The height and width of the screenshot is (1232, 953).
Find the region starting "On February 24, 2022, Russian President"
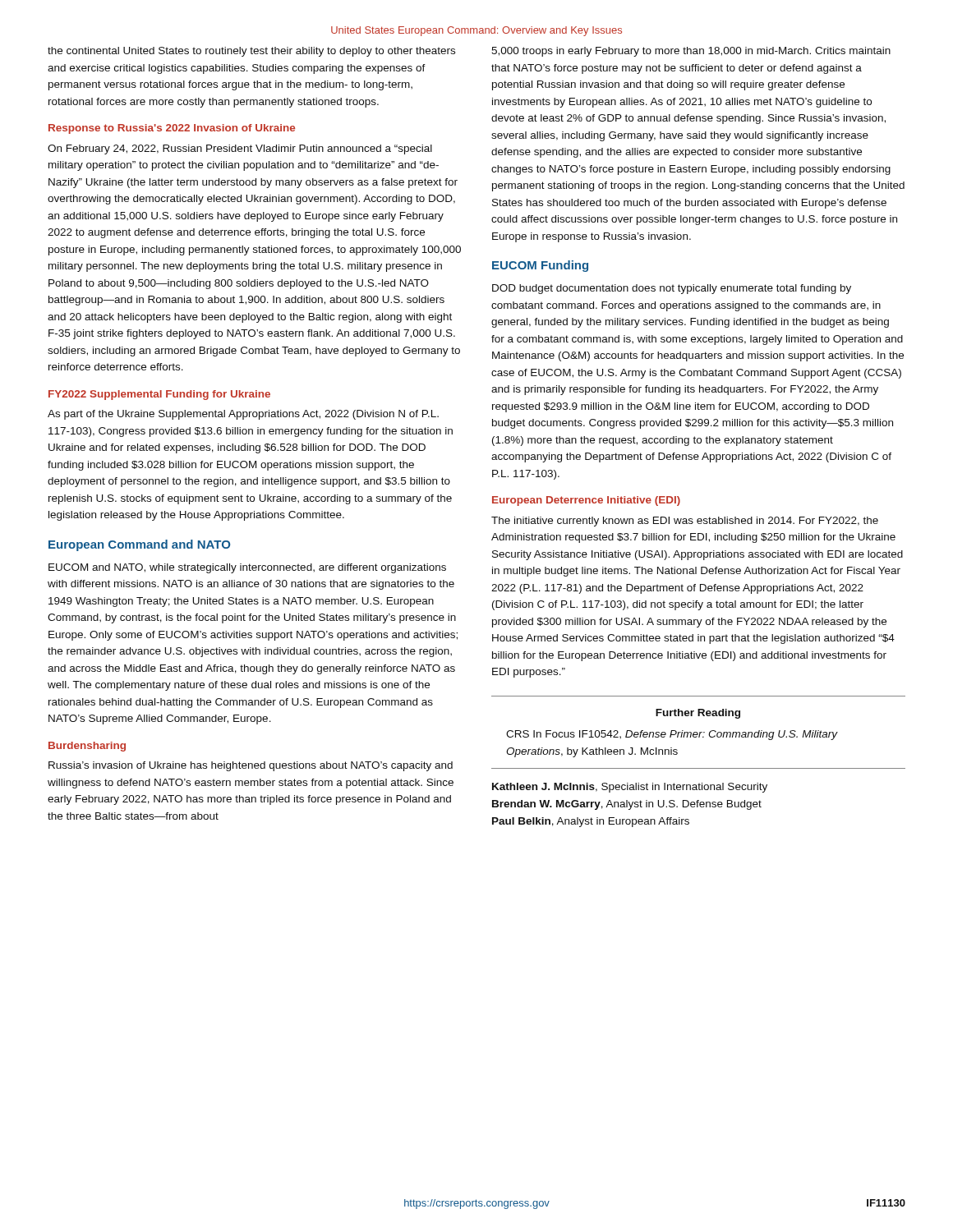coord(255,258)
